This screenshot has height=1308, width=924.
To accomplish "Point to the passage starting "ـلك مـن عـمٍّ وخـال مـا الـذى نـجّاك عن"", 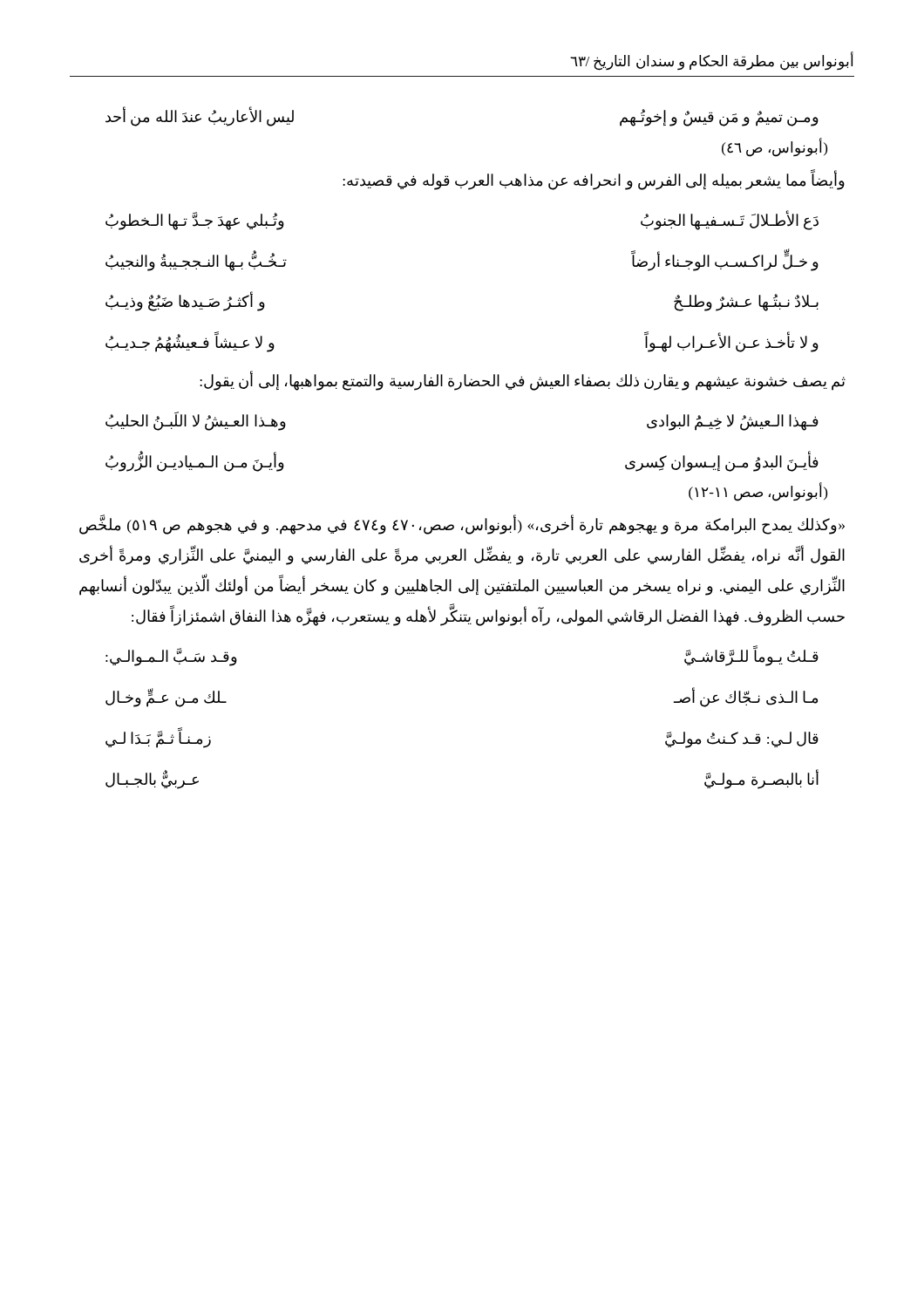I will (x=748, y=697).
